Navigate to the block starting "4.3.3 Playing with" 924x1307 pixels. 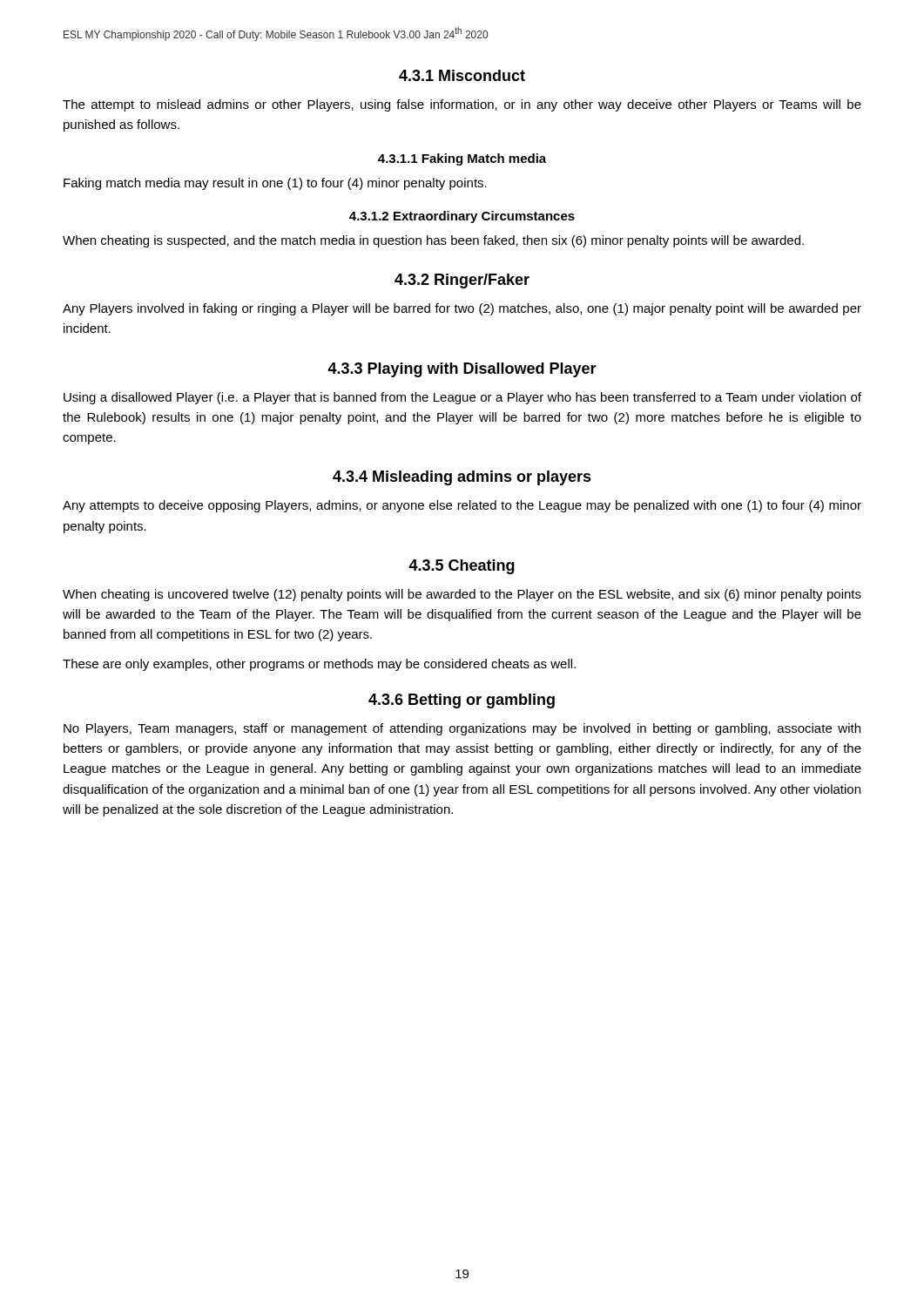462,368
